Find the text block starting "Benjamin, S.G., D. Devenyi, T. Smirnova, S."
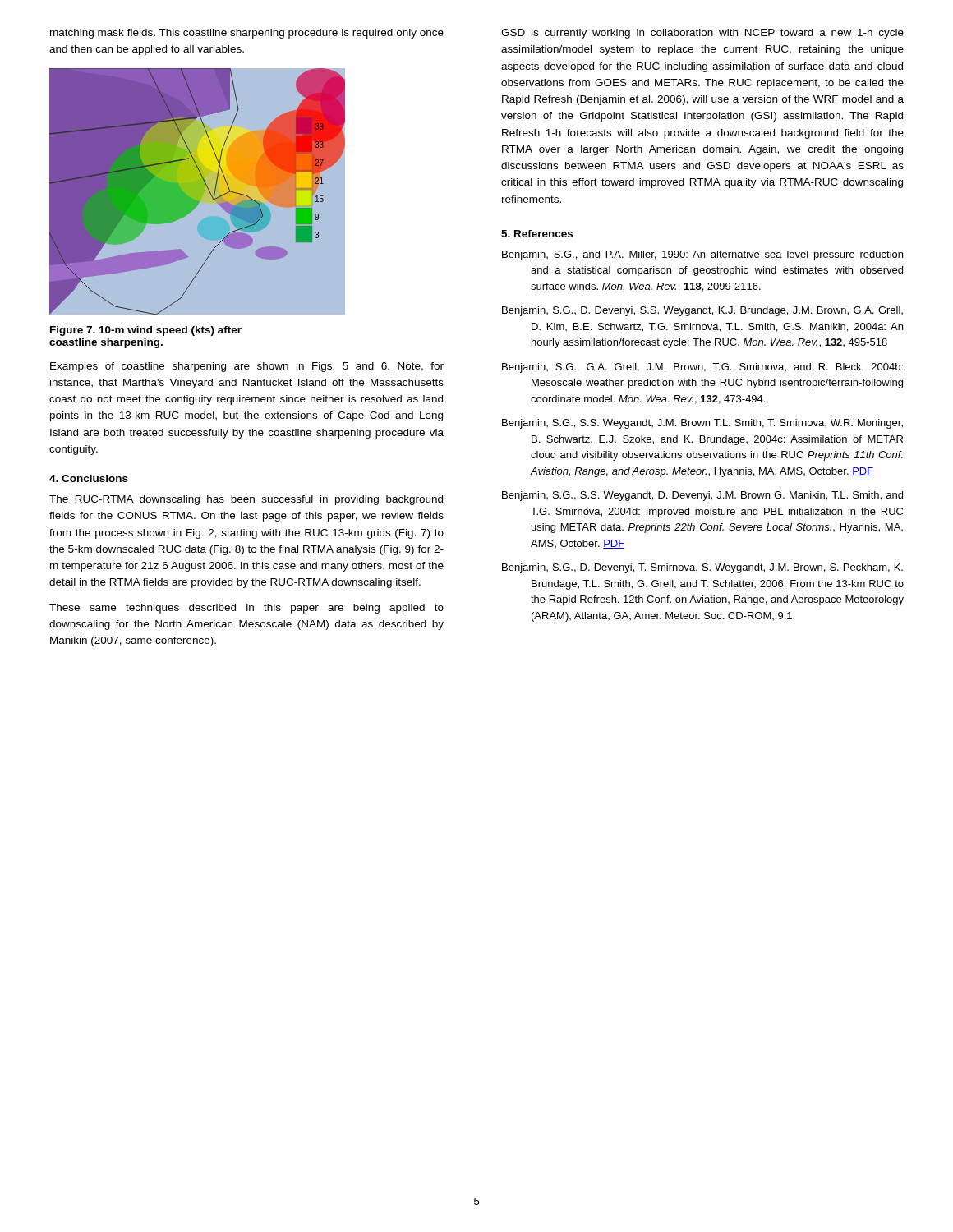 (702, 591)
